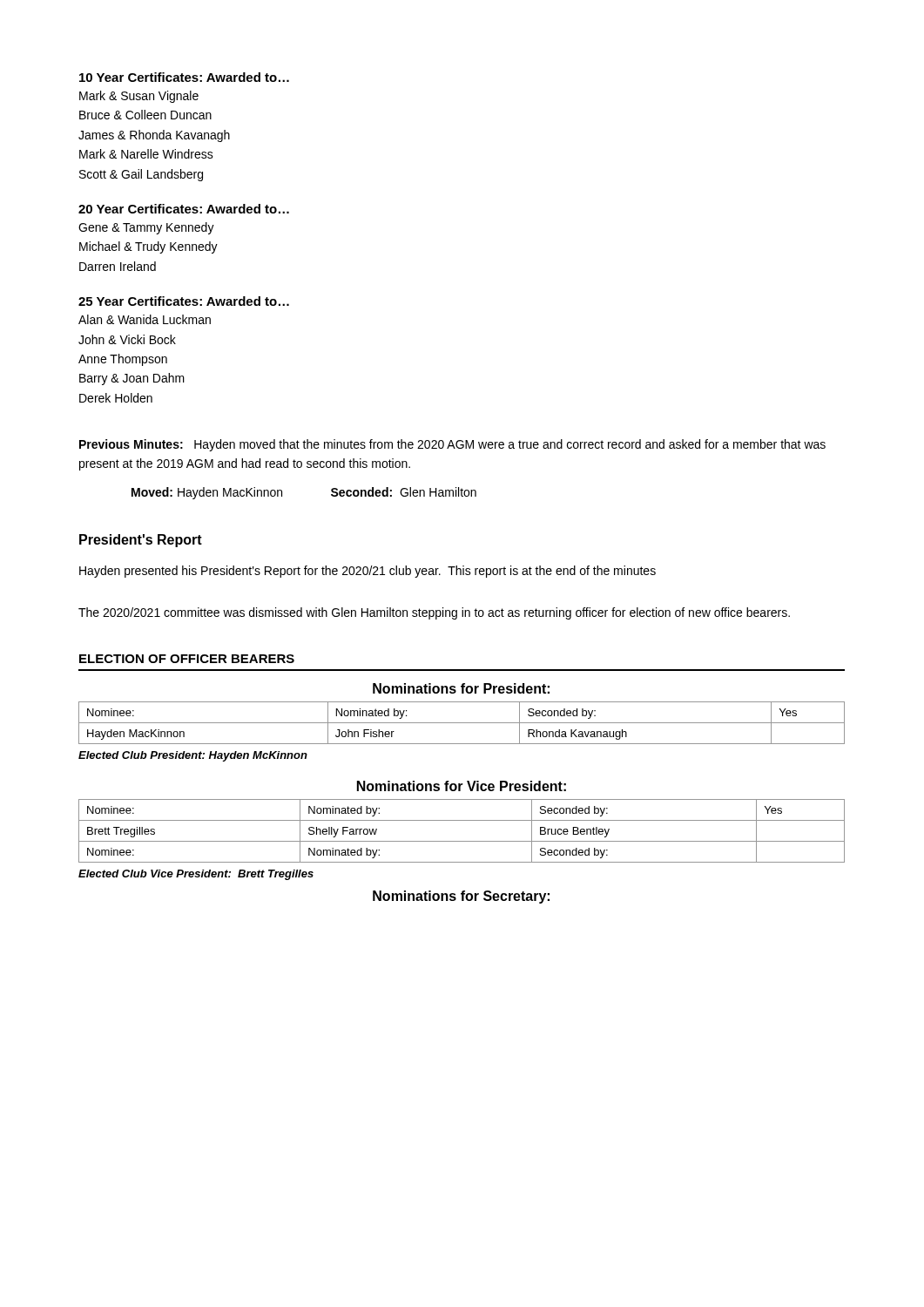Image resolution: width=924 pixels, height=1307 pixels.
Task: Find "20 Year Certificates: Awarded to…" on this page
Action: tap(184, 209)
